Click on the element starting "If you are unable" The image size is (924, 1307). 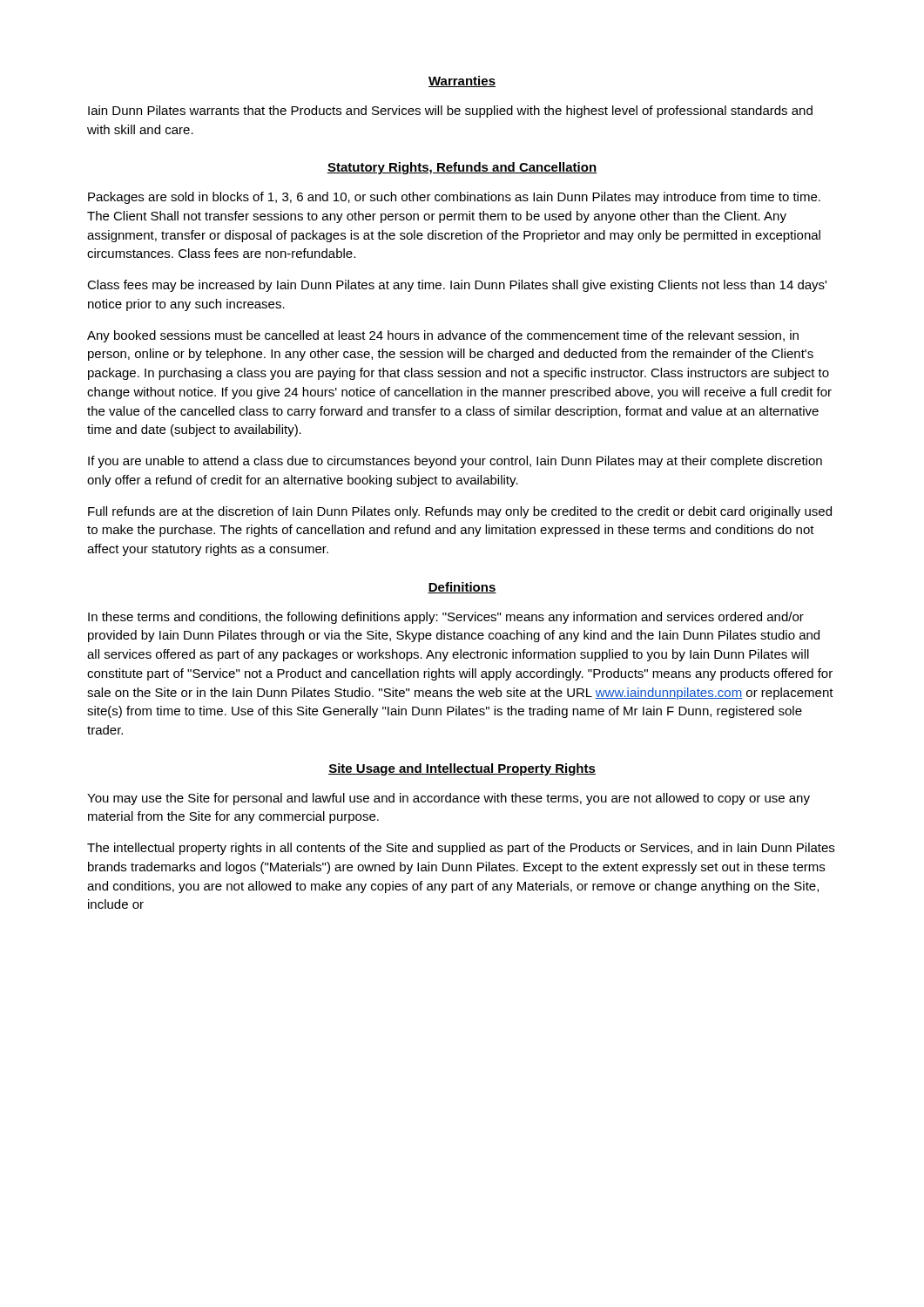tap(455, 470)
